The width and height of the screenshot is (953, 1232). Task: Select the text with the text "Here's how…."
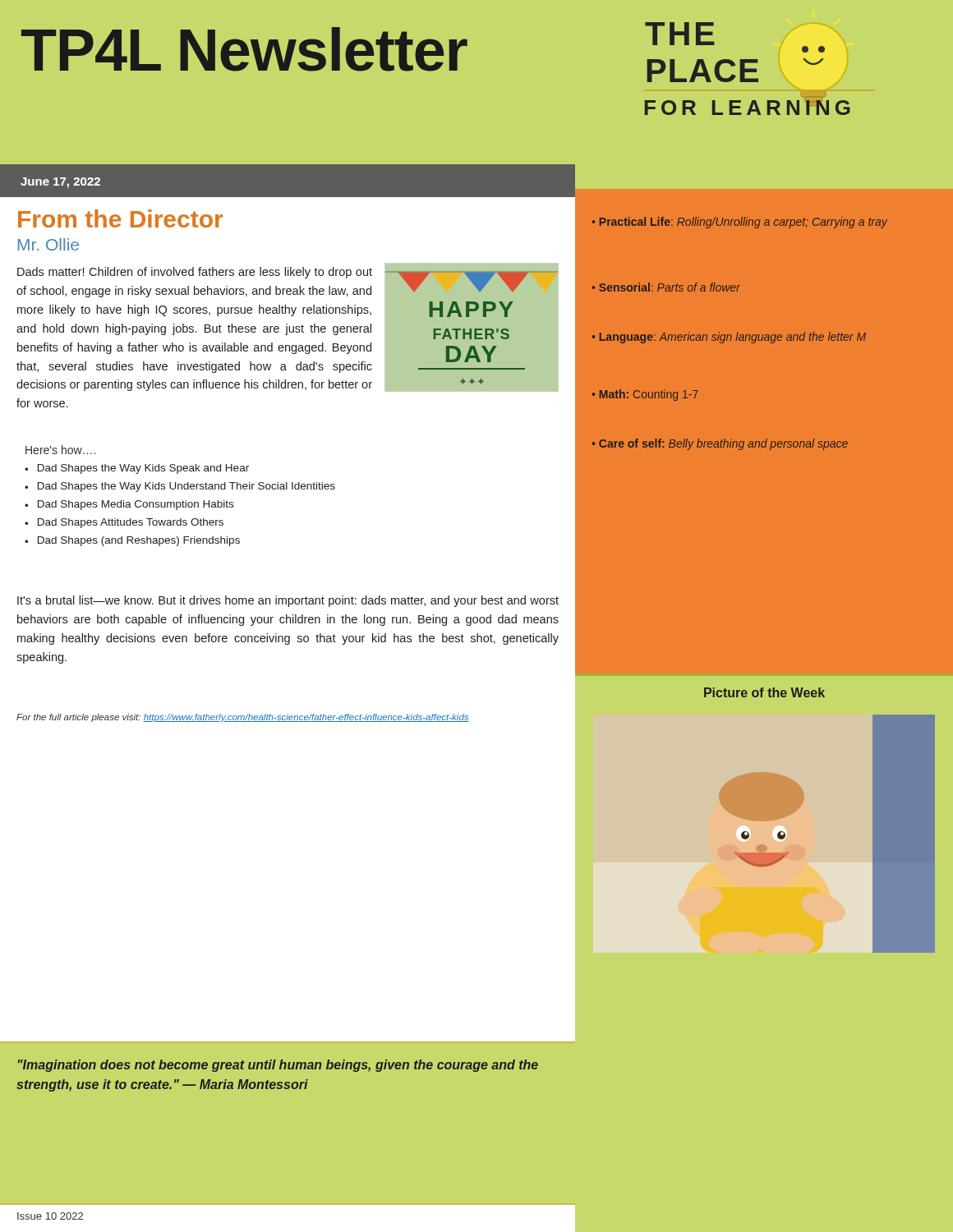[61, 450]
